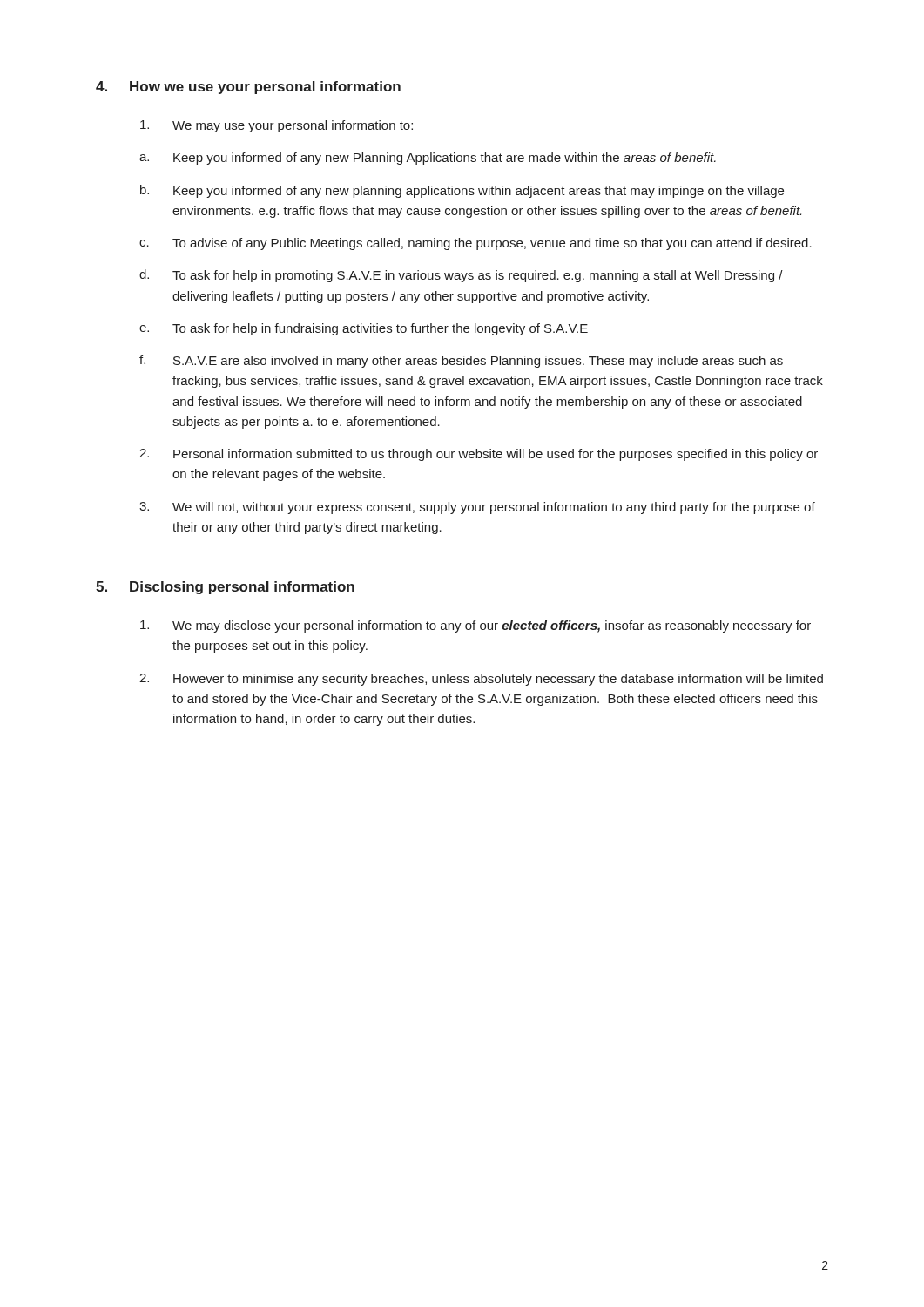Select the list item with the text "d. To ask for"
Screen dimensions: 1307x924
484,285
